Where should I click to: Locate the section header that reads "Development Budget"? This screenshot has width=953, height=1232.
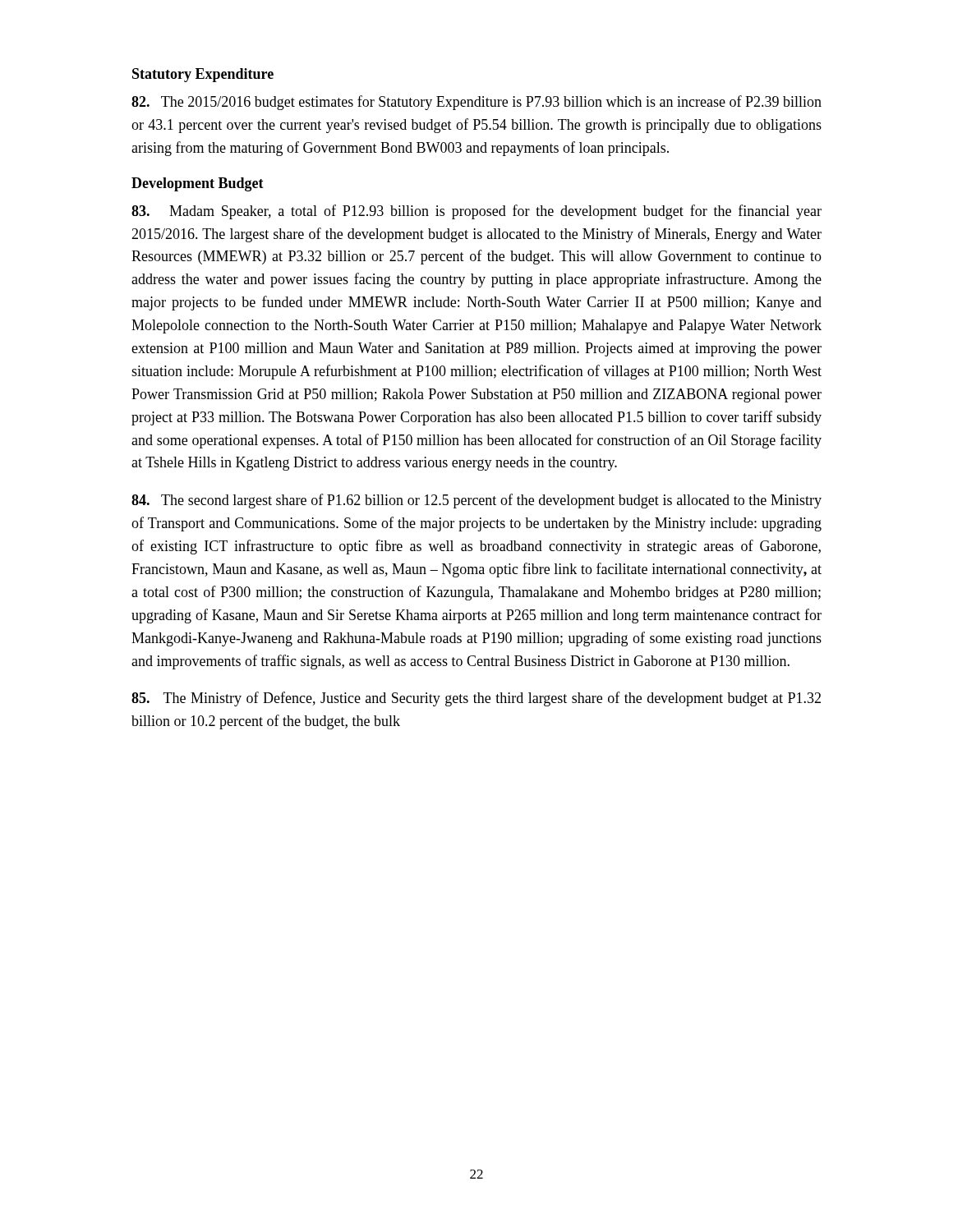pos(197,183)
